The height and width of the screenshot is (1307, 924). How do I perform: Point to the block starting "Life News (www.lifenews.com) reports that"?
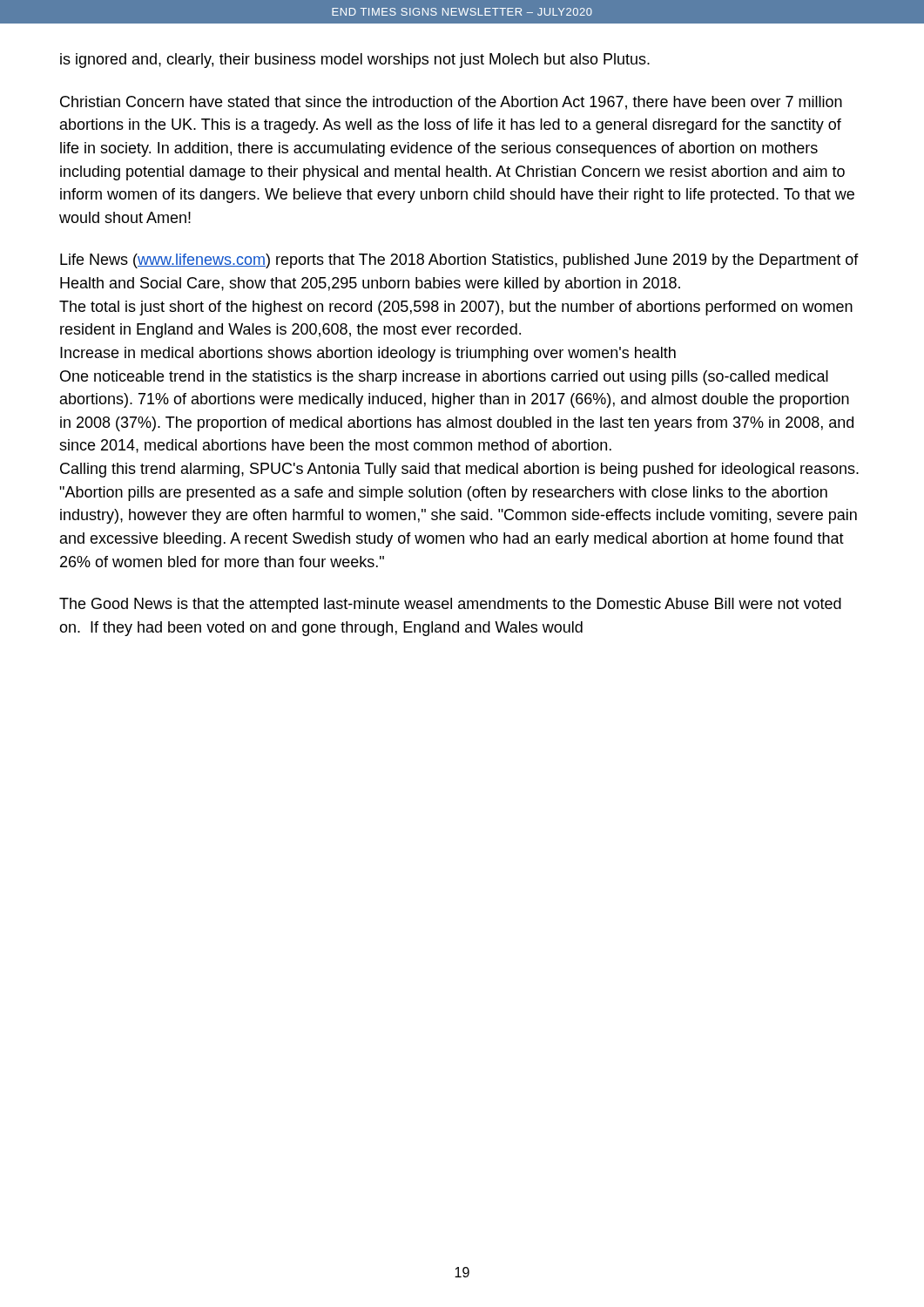click(459, 411)
